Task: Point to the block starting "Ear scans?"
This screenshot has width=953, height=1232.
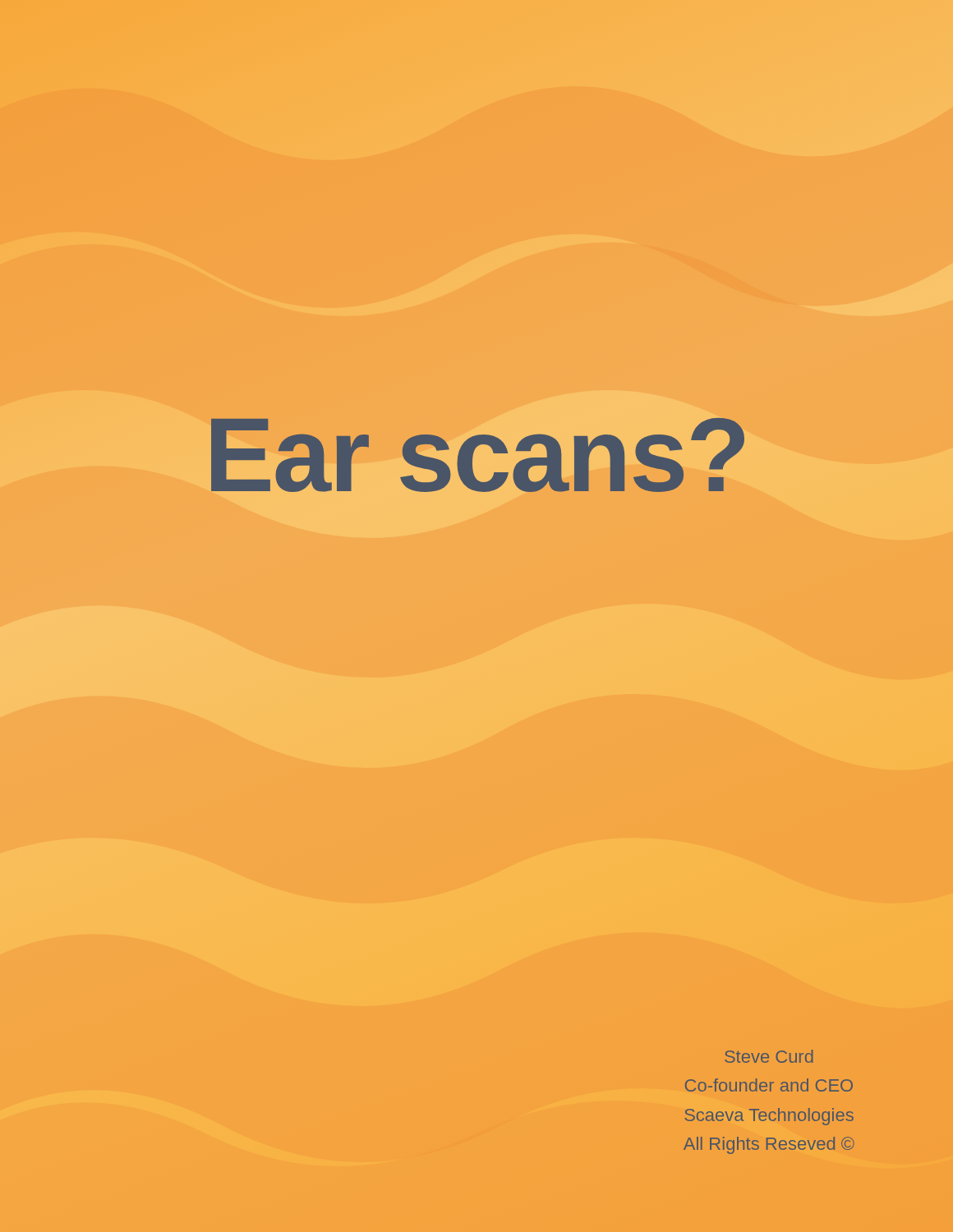Action: [x=476, y=455]
